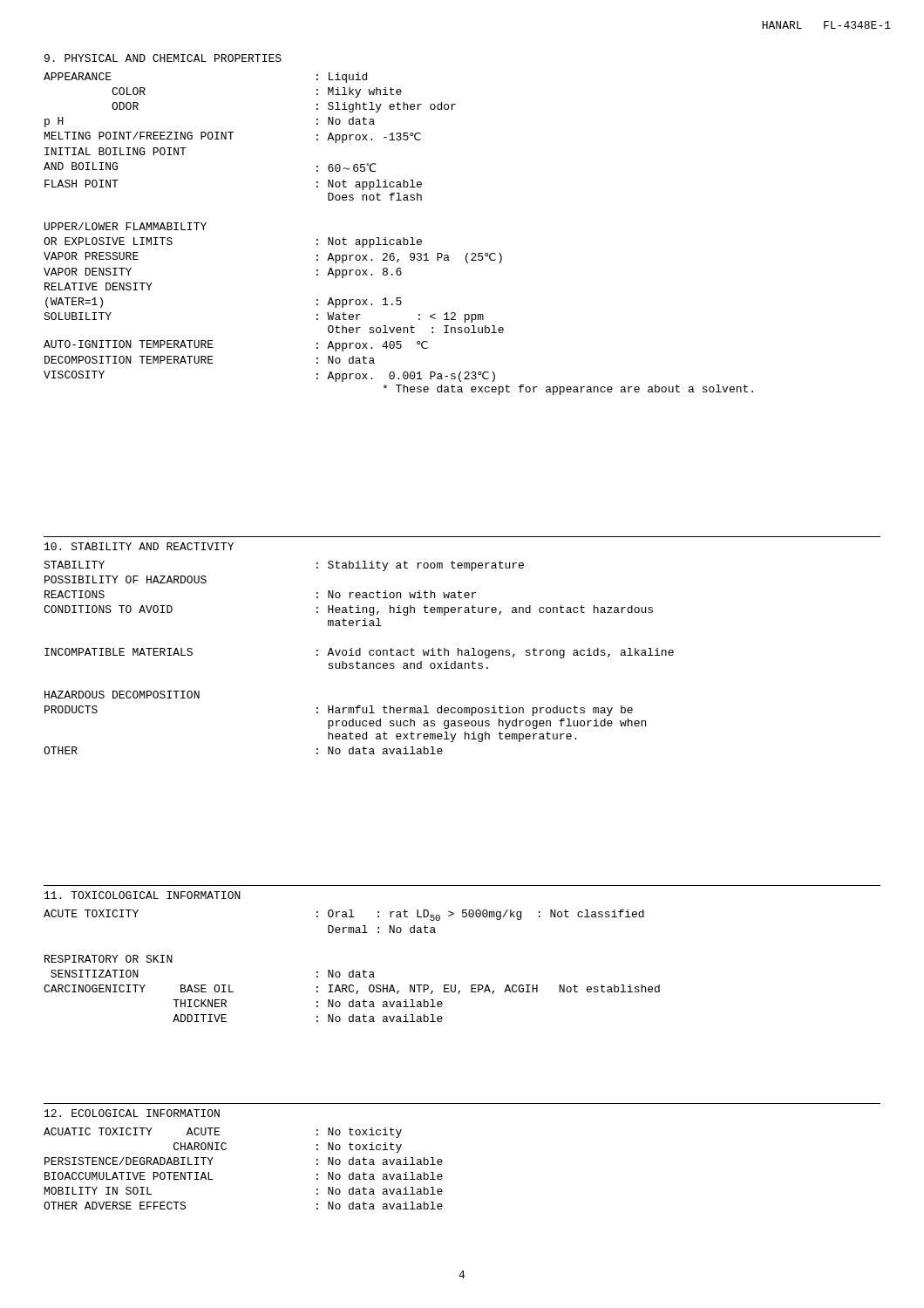Select the section header that says "11. TOXICOLOGICAL INFORMATION ACUTE TOXICITY: Oral : rat"
This screenshot has width=924, height=1308.
point(143,895)
